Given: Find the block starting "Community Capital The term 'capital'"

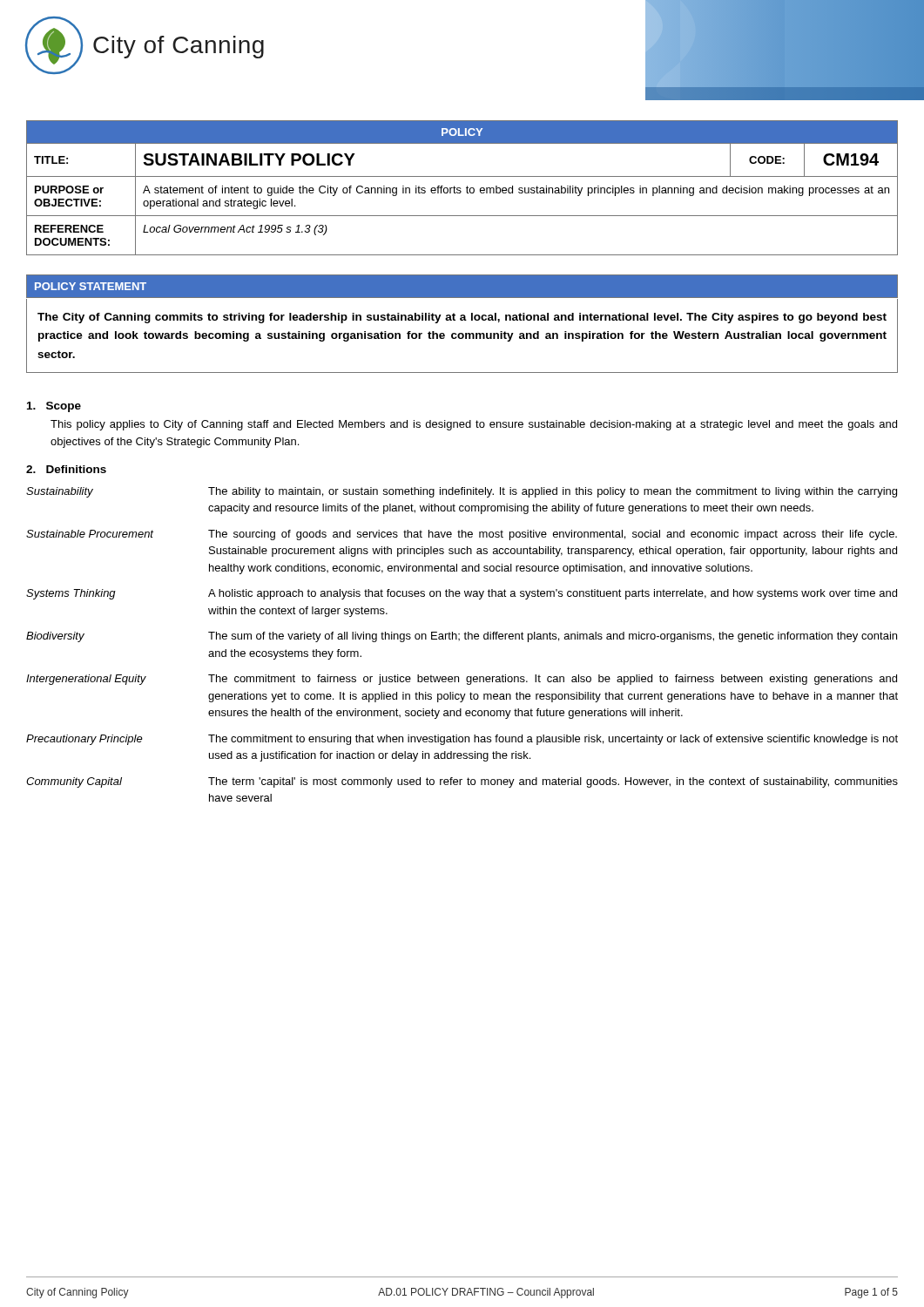Looking at the screenshot, I should tap(462, 789).
